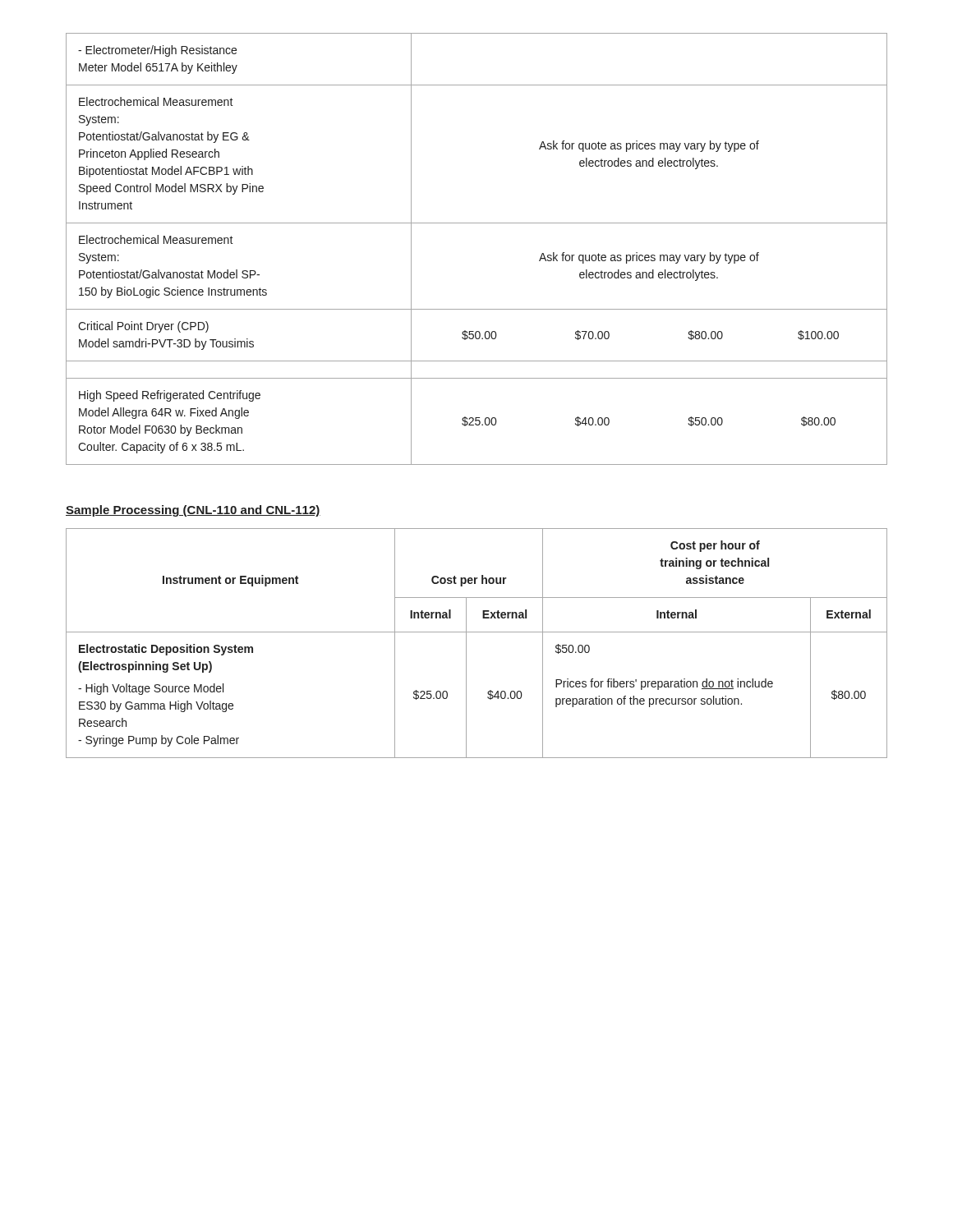Locate the table with the text "- Electrometer/High Resistance Meter Model"

476,249
